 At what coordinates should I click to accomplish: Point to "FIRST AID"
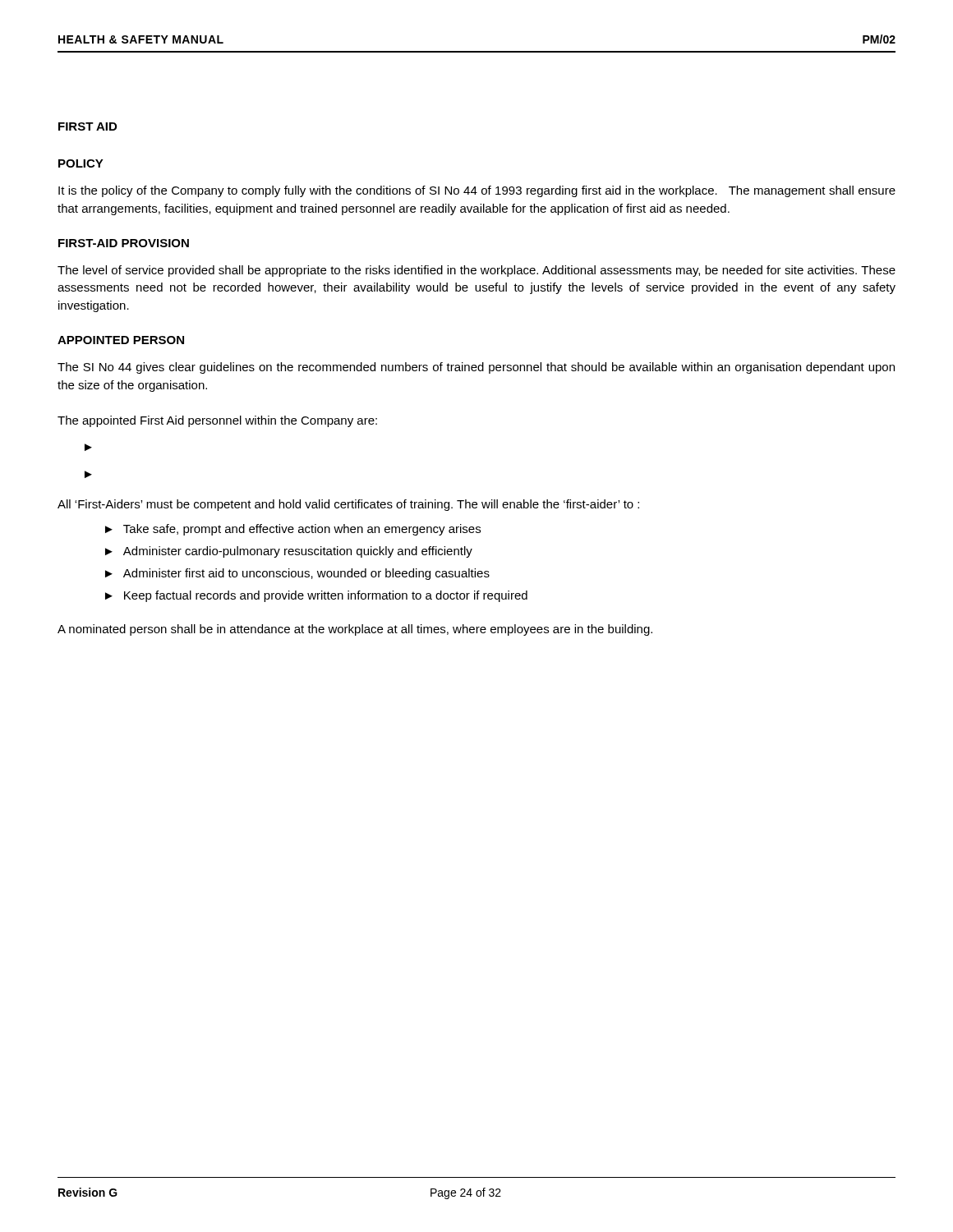click(87, 126)
